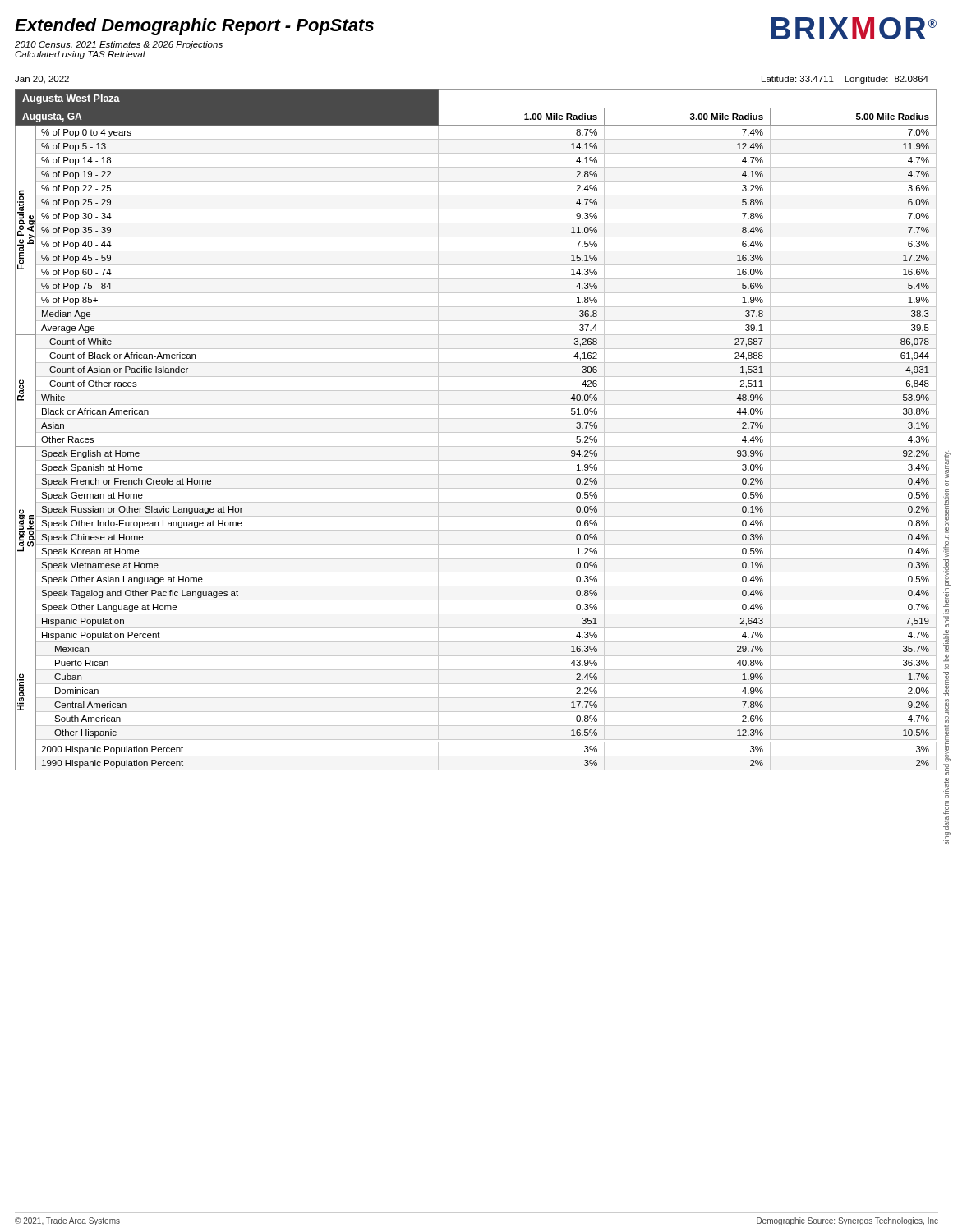This screenshot has height=1232, width=953.
Task: Point to the text starting "Jan 20, 2022"
Action: 42,79
